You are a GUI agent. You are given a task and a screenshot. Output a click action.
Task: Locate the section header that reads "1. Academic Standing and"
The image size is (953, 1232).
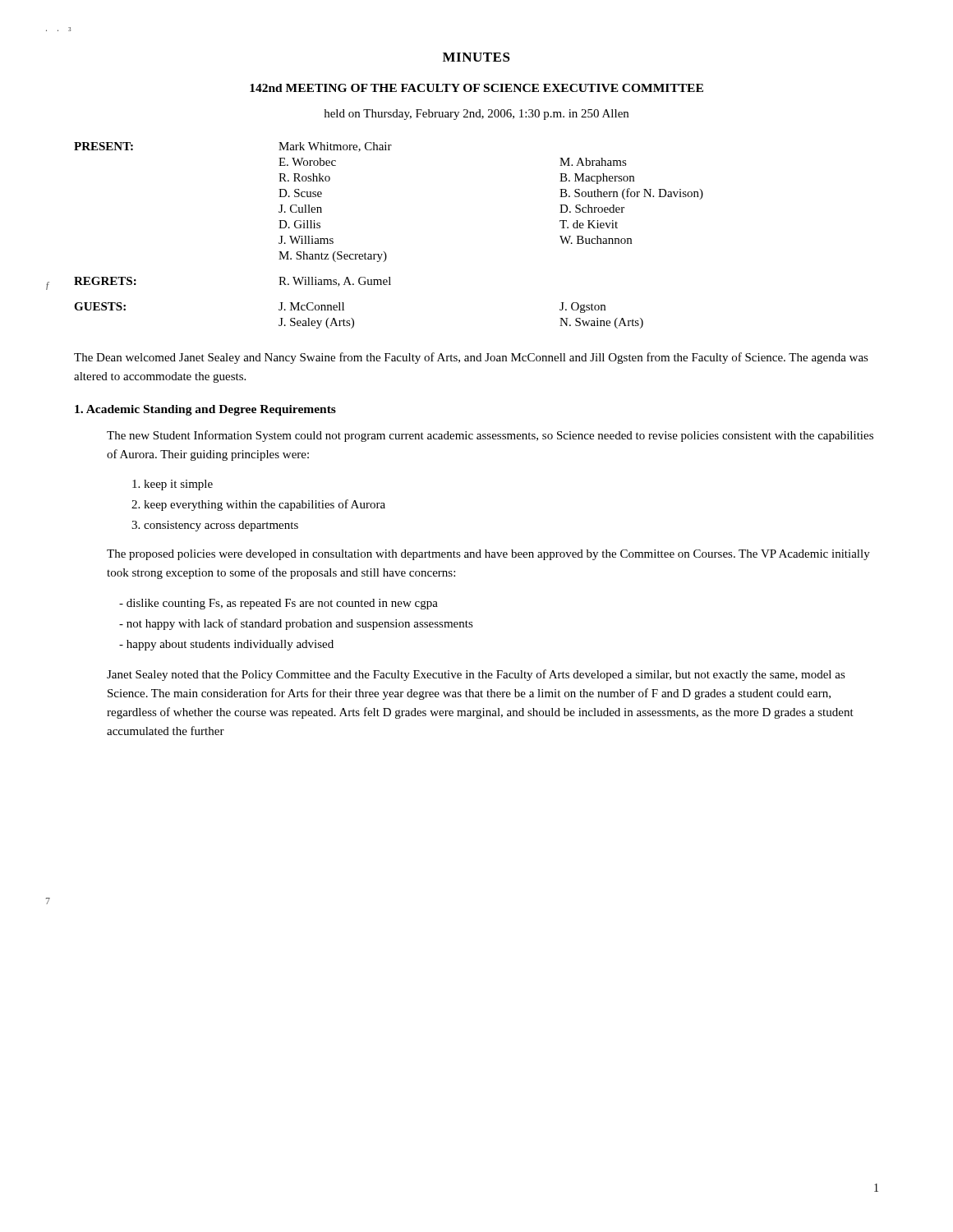(x=205, y=408)
